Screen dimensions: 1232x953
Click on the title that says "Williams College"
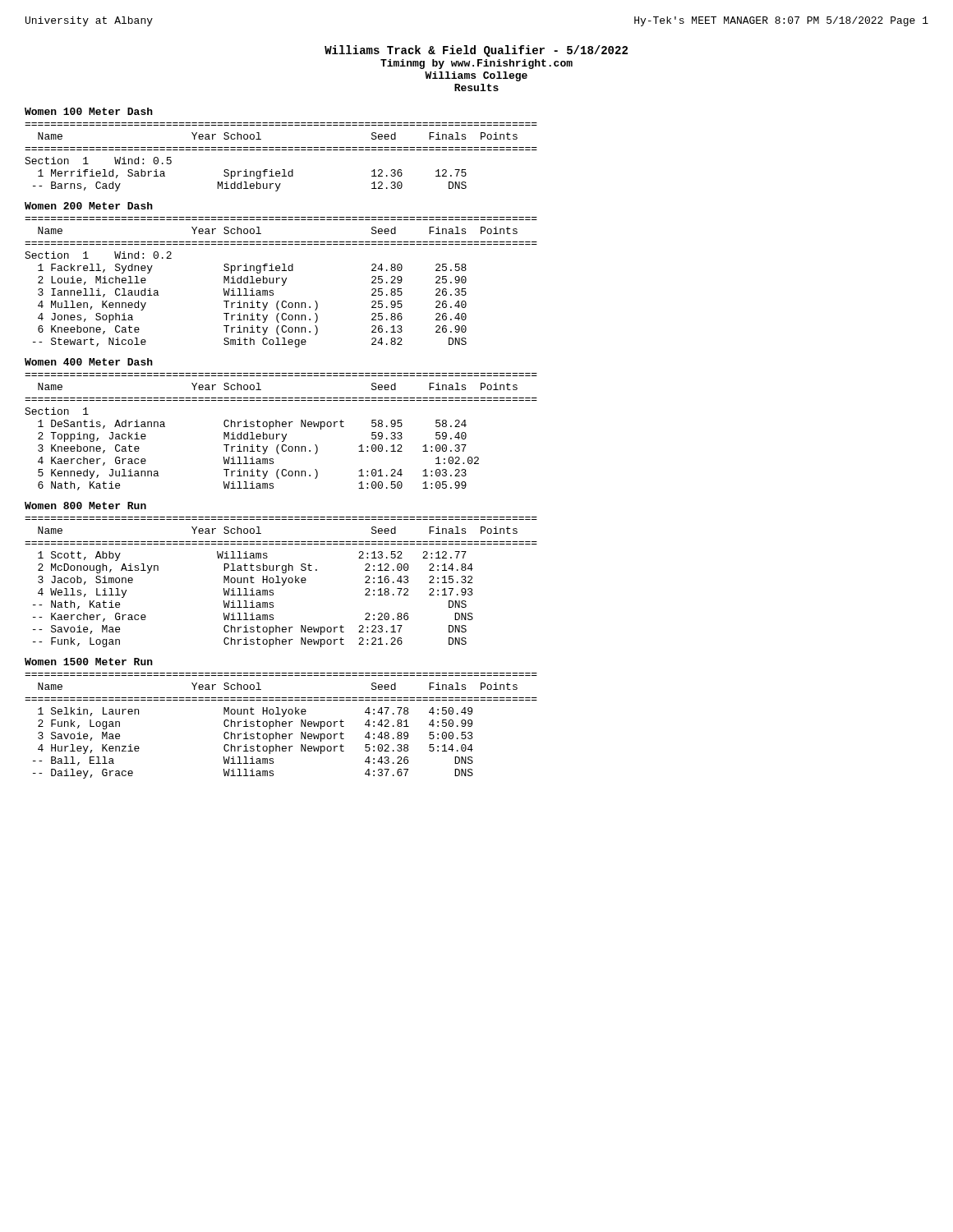point(476,76)
